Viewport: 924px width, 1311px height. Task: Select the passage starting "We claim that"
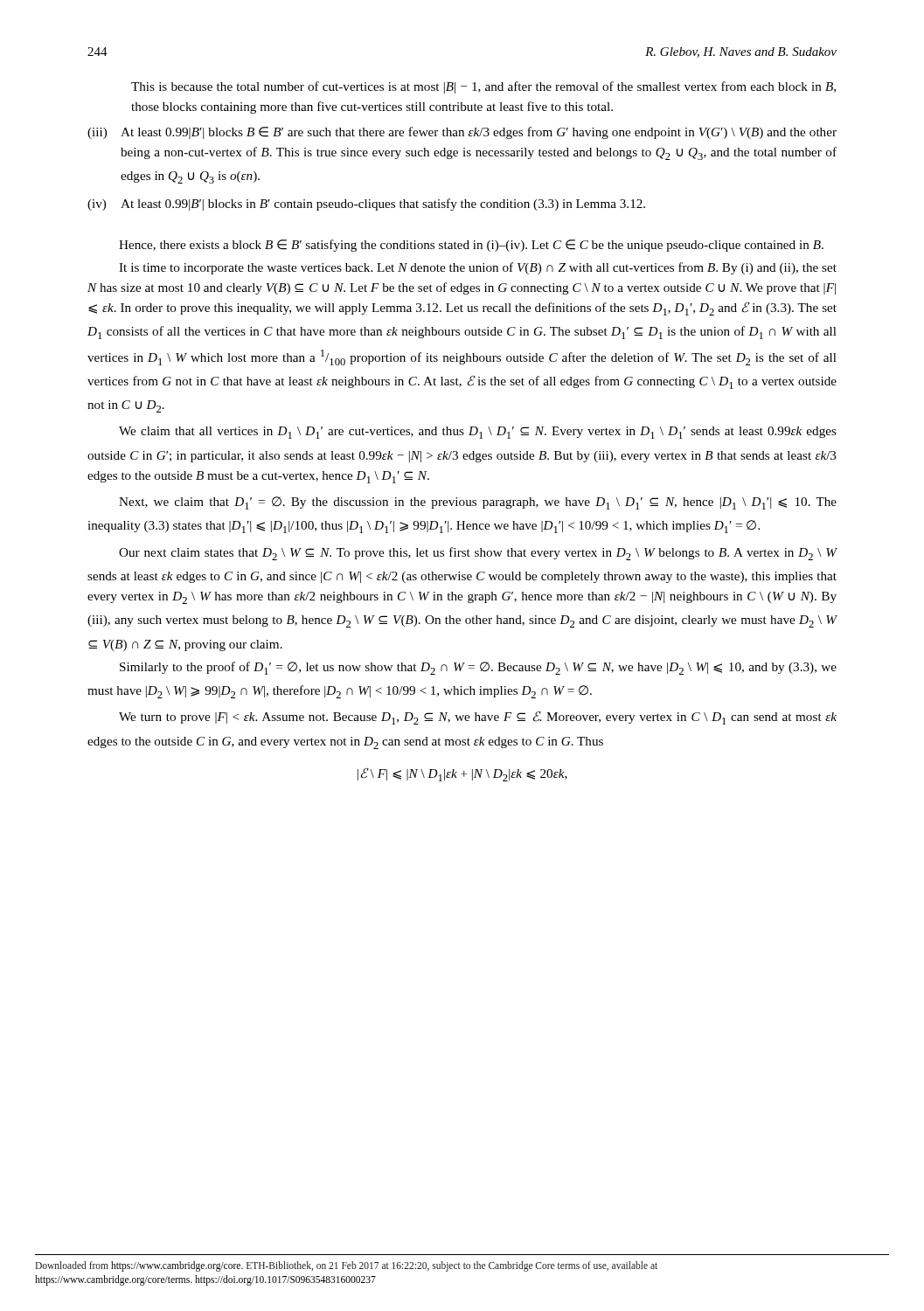462,455
